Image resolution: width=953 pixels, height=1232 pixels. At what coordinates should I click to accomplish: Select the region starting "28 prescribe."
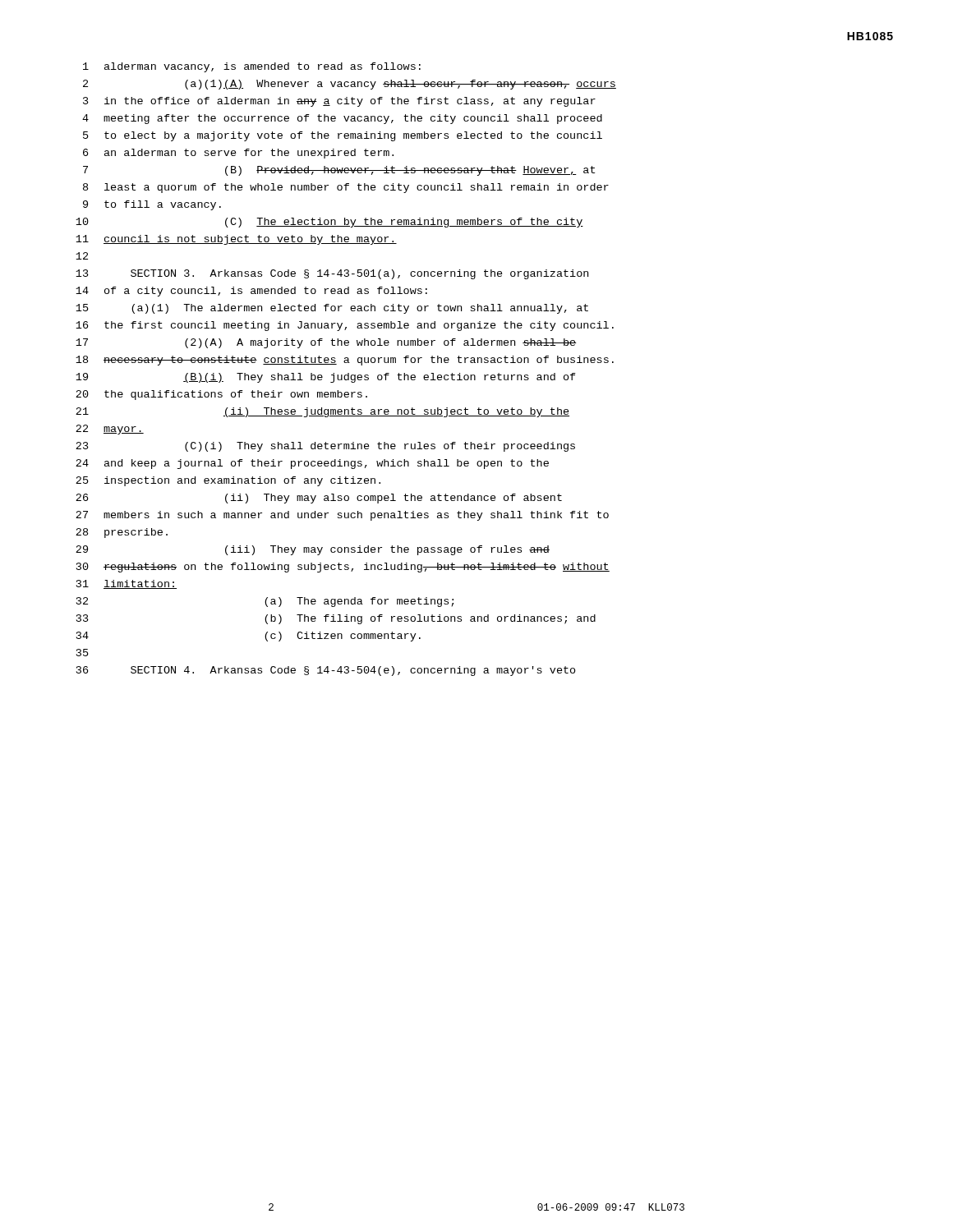(122, 533)
